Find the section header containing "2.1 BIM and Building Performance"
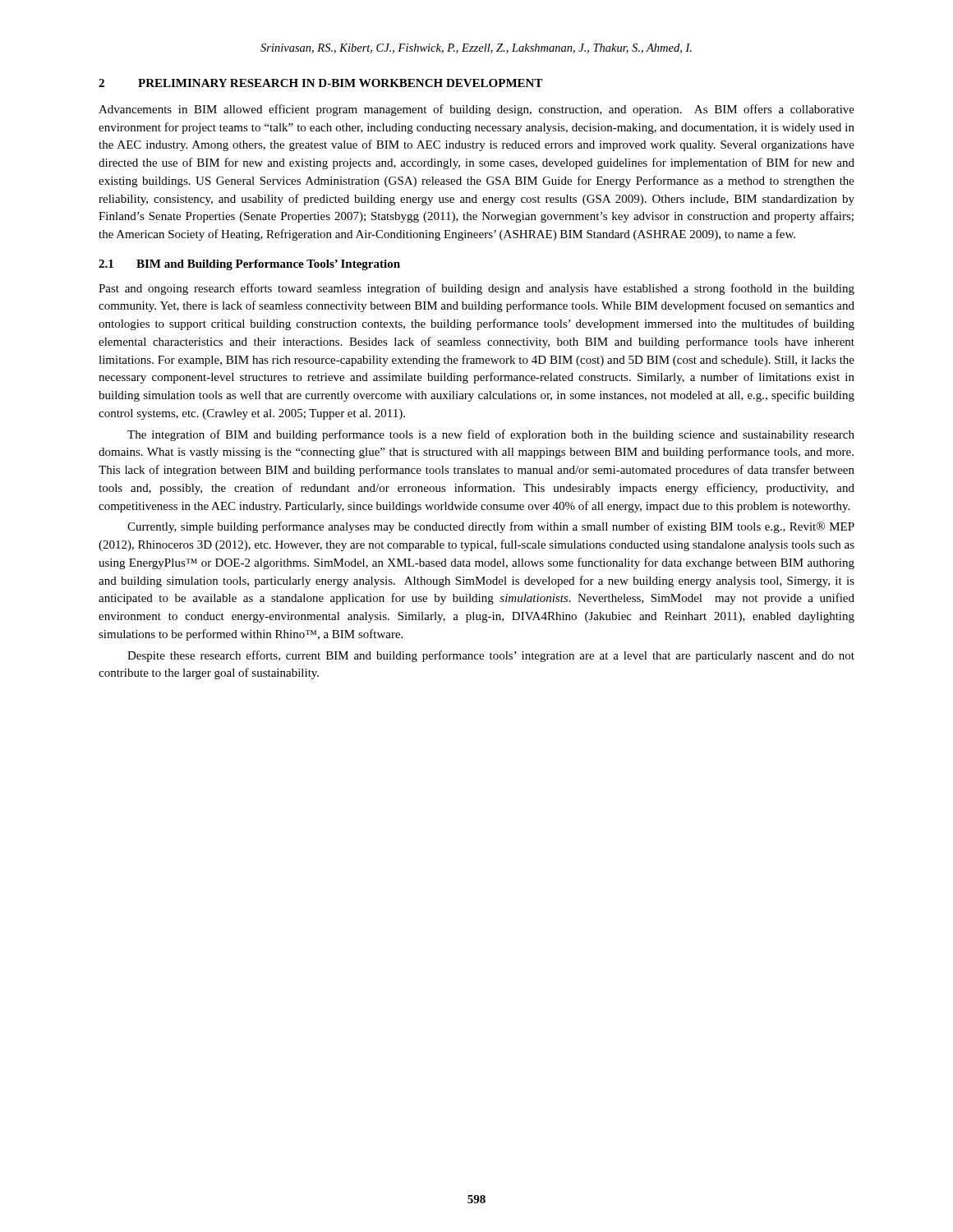 tap(249, 264)
